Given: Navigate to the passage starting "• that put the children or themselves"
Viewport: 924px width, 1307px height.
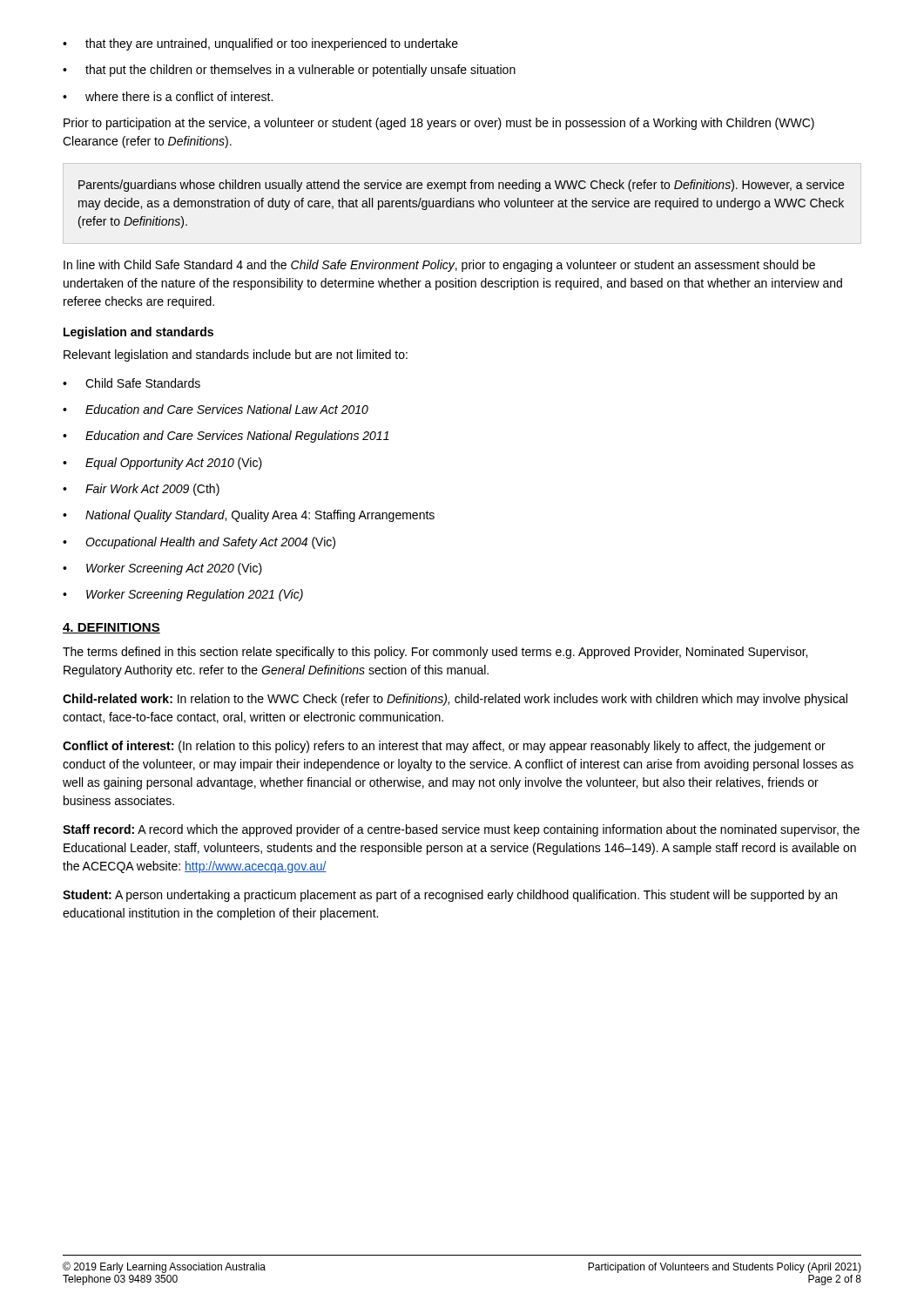Looking at the screenshot, I should click(x=289, y=70).
